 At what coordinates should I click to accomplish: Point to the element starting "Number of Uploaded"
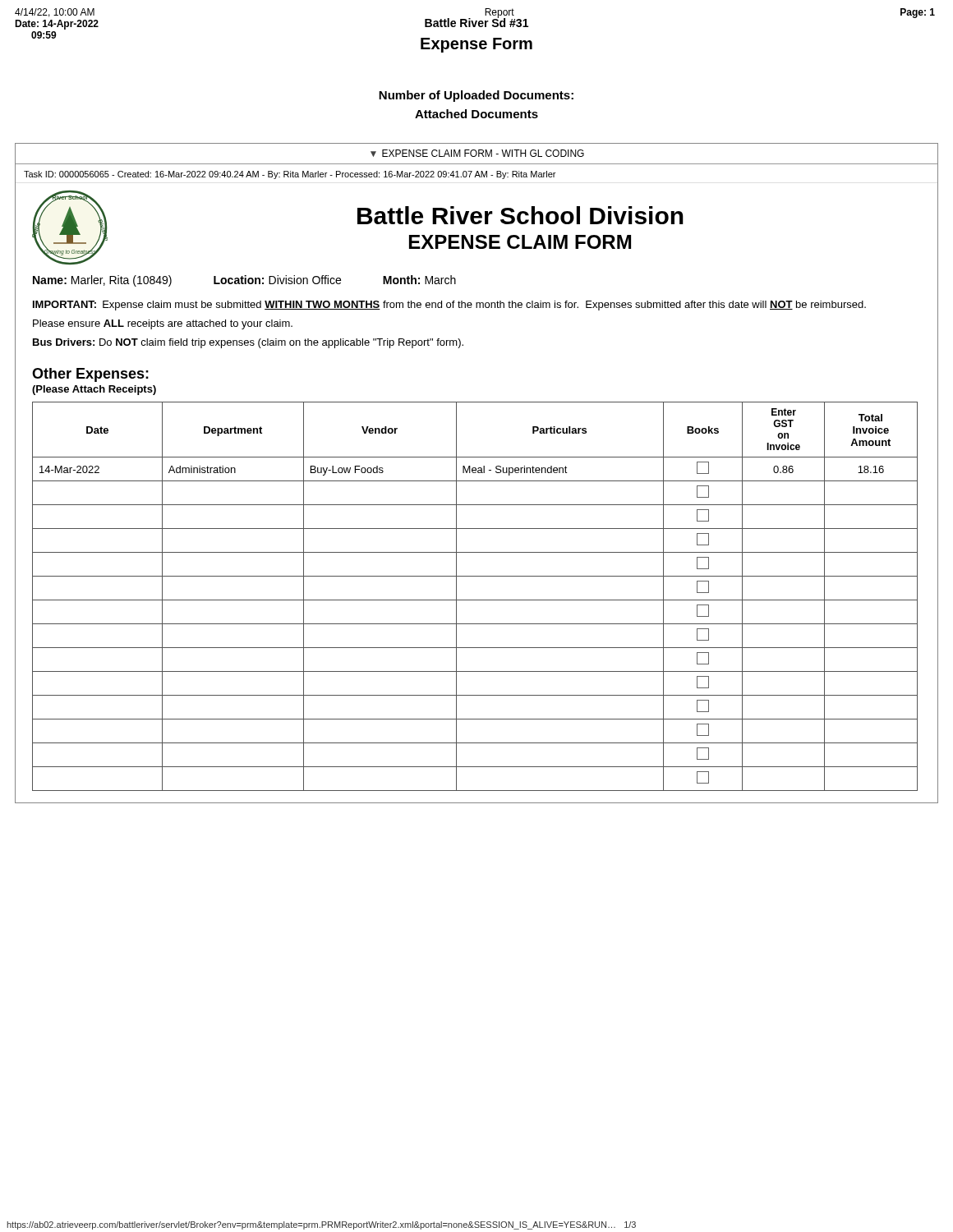pyautogui.click(x=476, y=104)
